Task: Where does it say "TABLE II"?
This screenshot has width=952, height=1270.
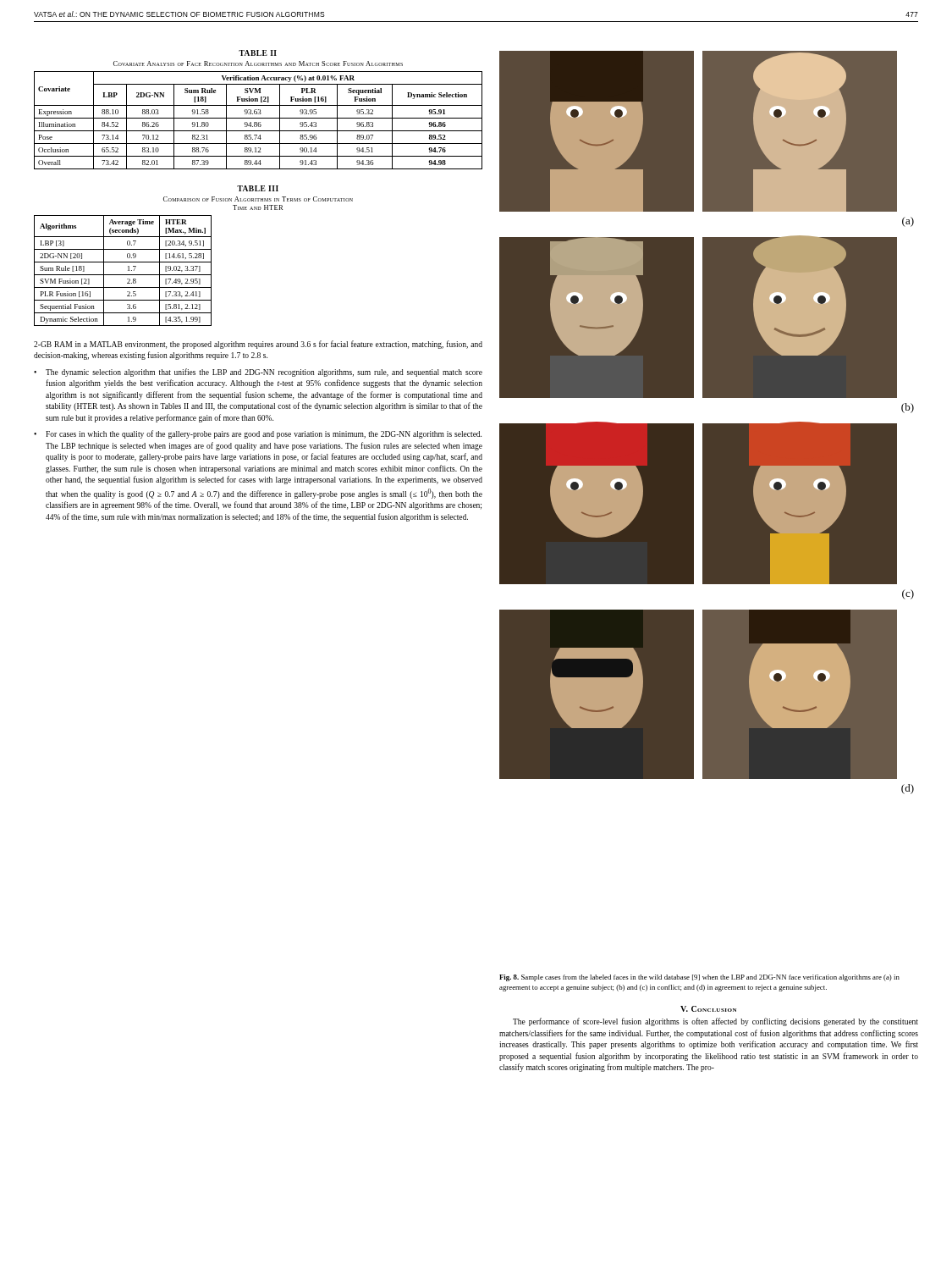Action: pos(258,53)
